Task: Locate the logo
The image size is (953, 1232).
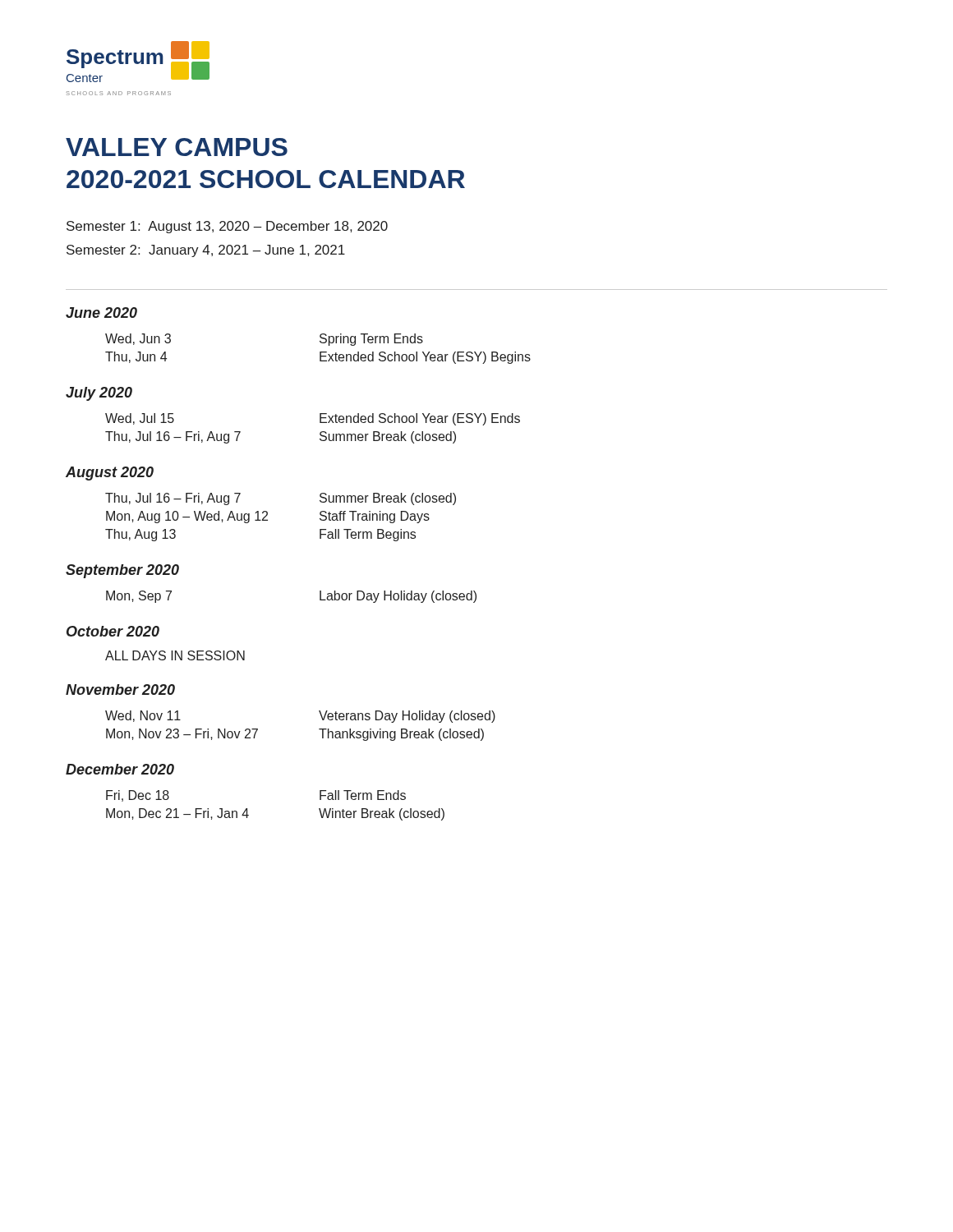Action: [142, 74]
